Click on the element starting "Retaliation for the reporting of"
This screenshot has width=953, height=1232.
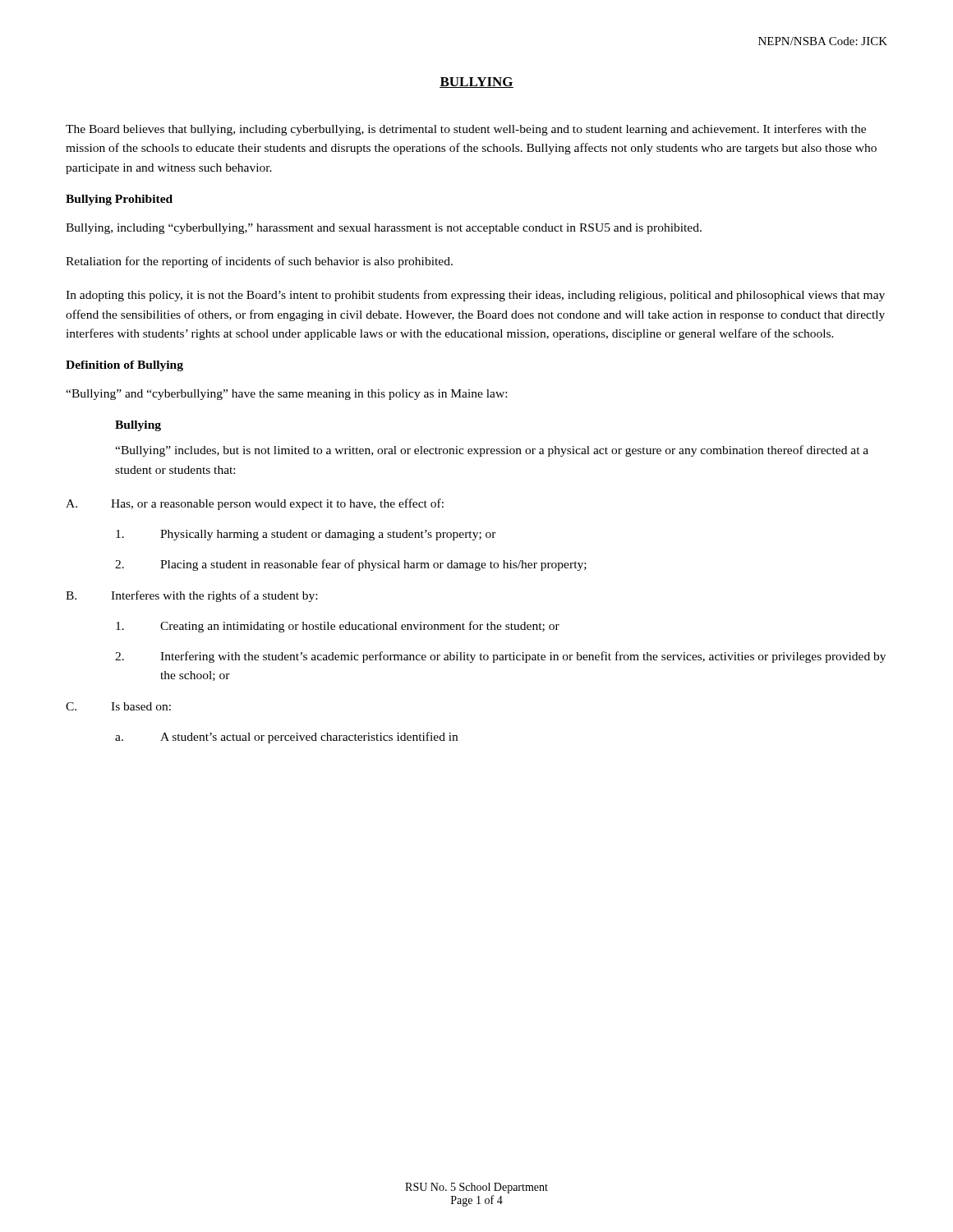(x=260, y=261)
